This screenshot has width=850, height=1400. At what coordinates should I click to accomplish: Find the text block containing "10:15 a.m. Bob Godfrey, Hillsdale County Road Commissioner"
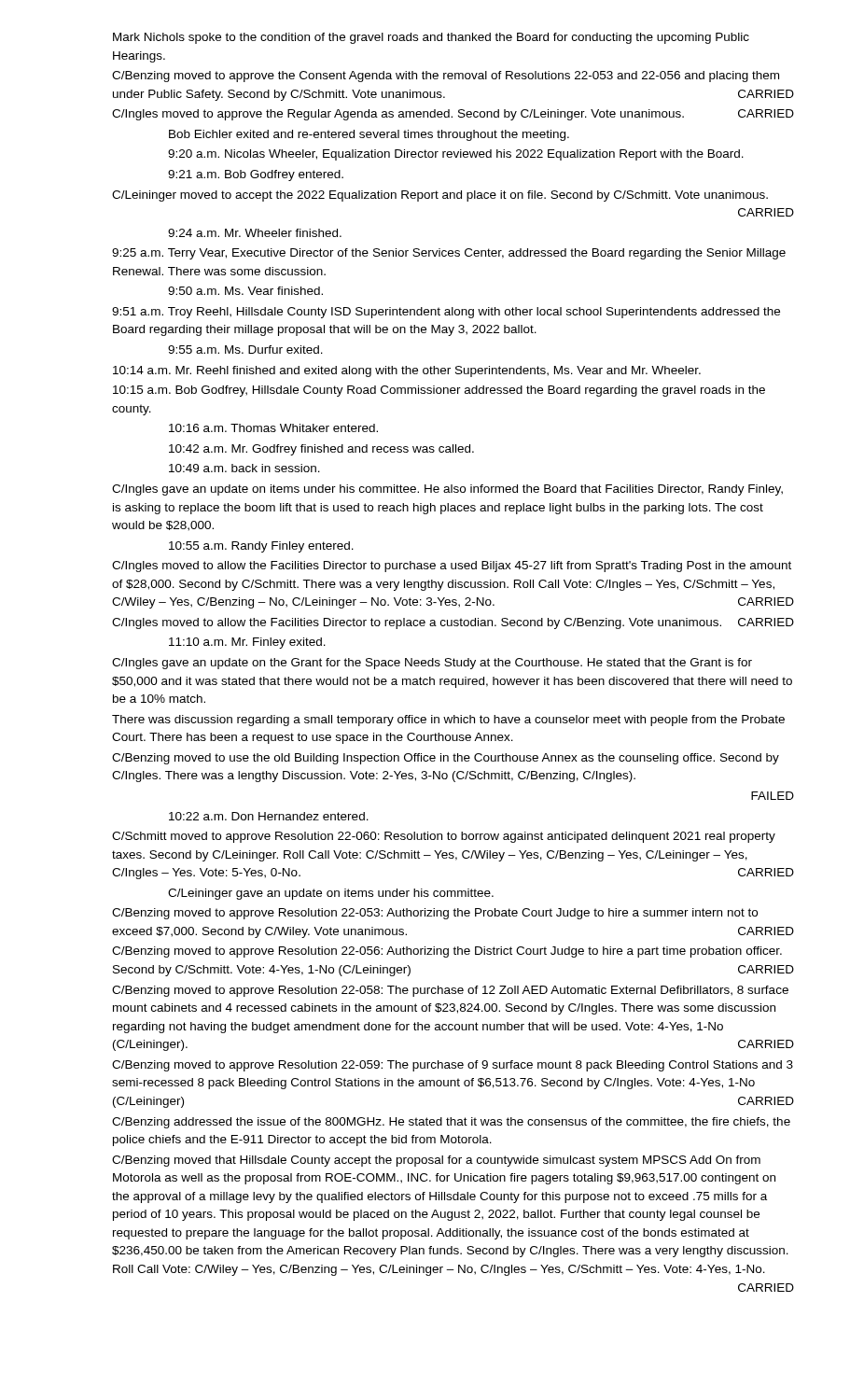pyautogui.click(x=453, y=399)
